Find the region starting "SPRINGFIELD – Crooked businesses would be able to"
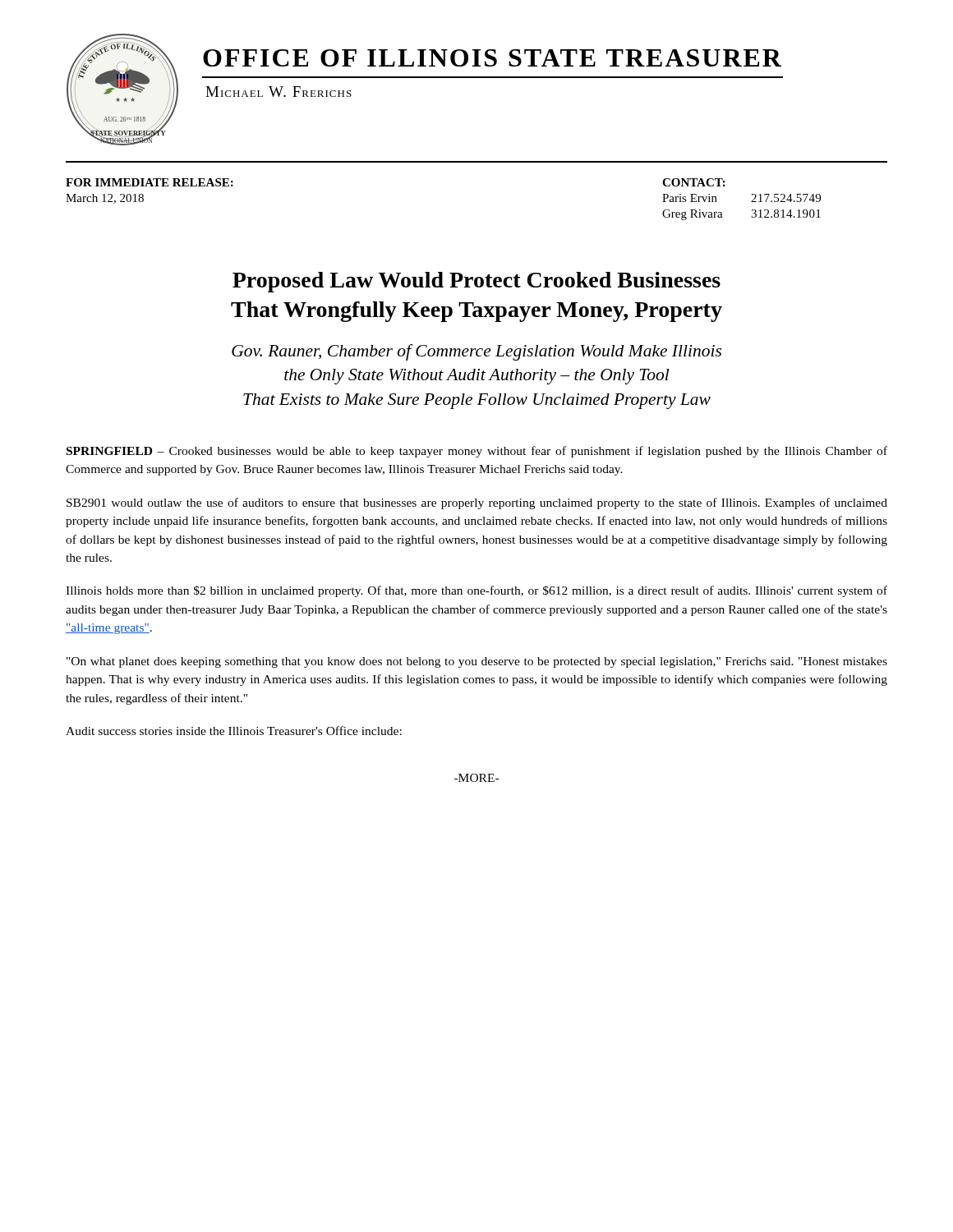 point(476,459)
